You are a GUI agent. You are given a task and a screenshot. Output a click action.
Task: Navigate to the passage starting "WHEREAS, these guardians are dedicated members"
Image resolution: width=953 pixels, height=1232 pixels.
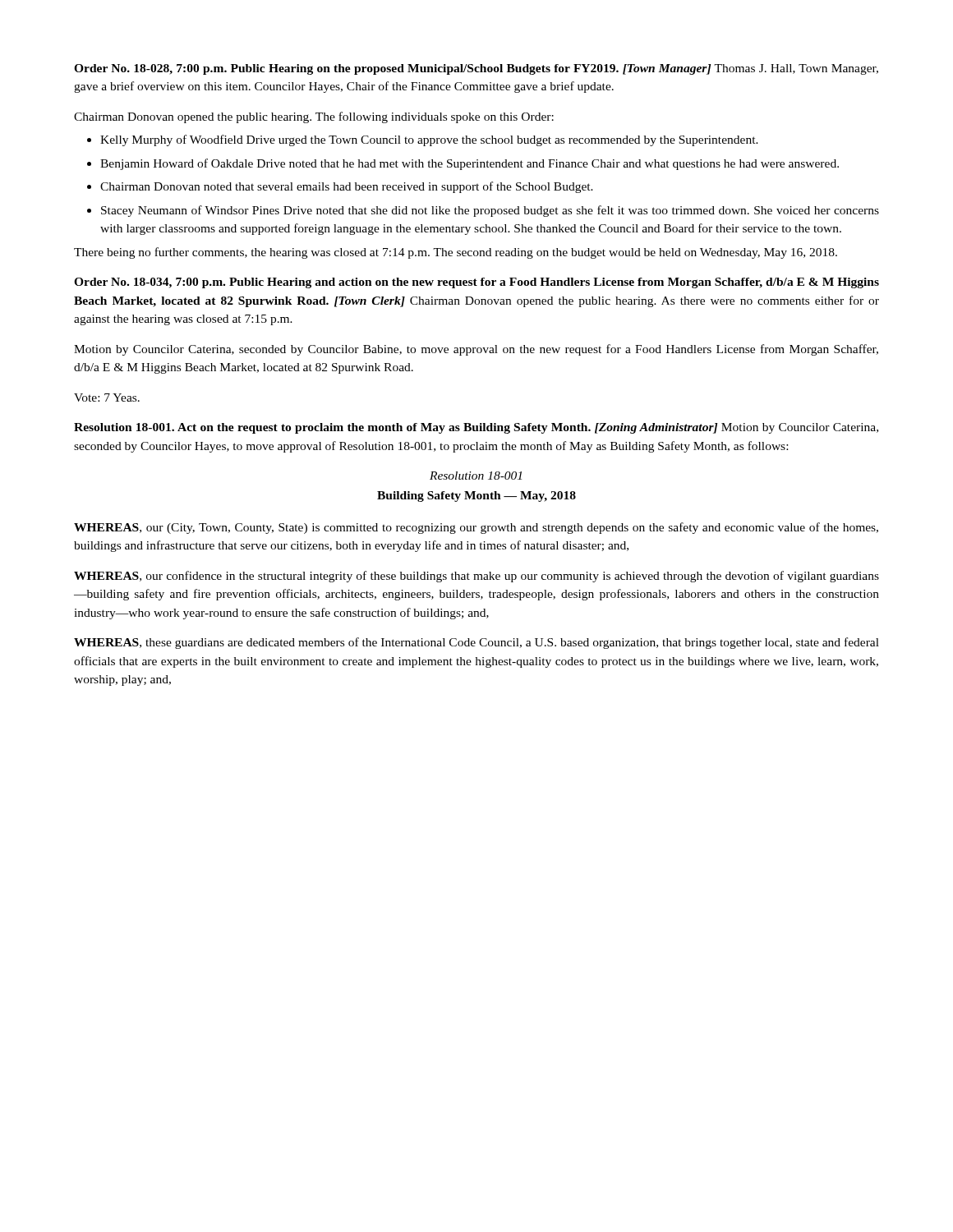click(x=476, y=661)
